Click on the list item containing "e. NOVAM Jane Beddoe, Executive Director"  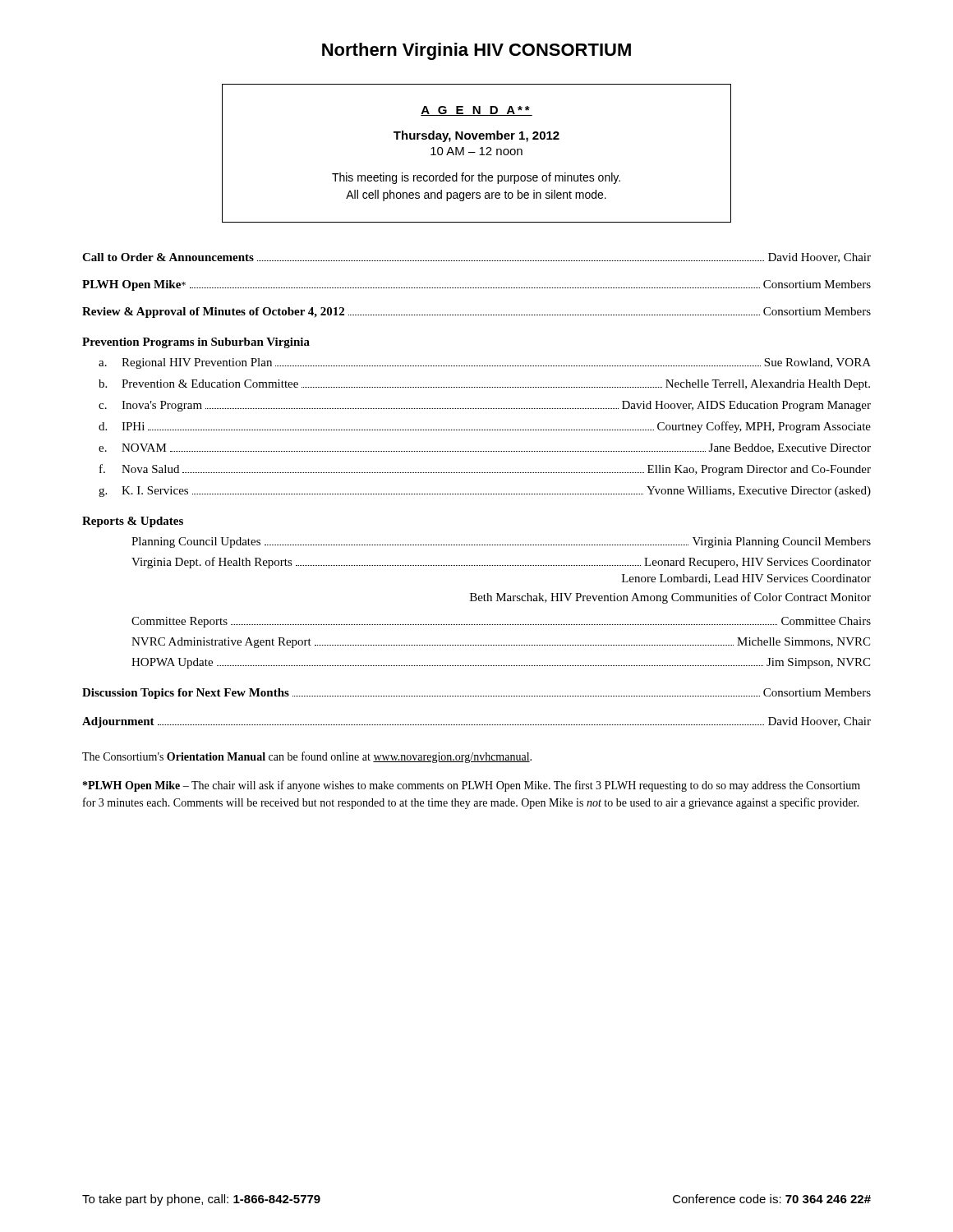pyautogui.click(x=485, y=448)
